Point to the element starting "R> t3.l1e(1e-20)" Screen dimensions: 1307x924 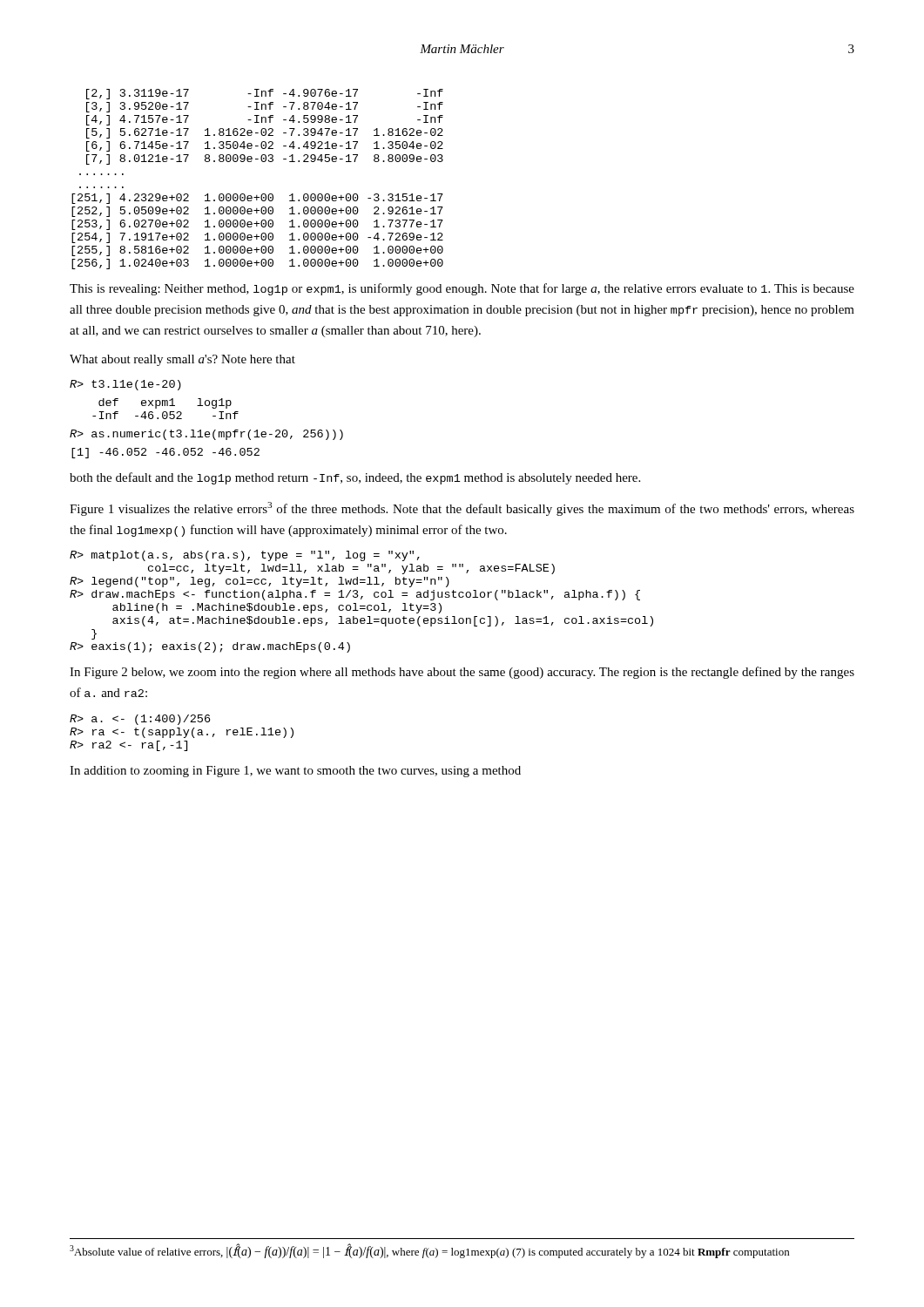pyautogui.click(x=125, y=385)
